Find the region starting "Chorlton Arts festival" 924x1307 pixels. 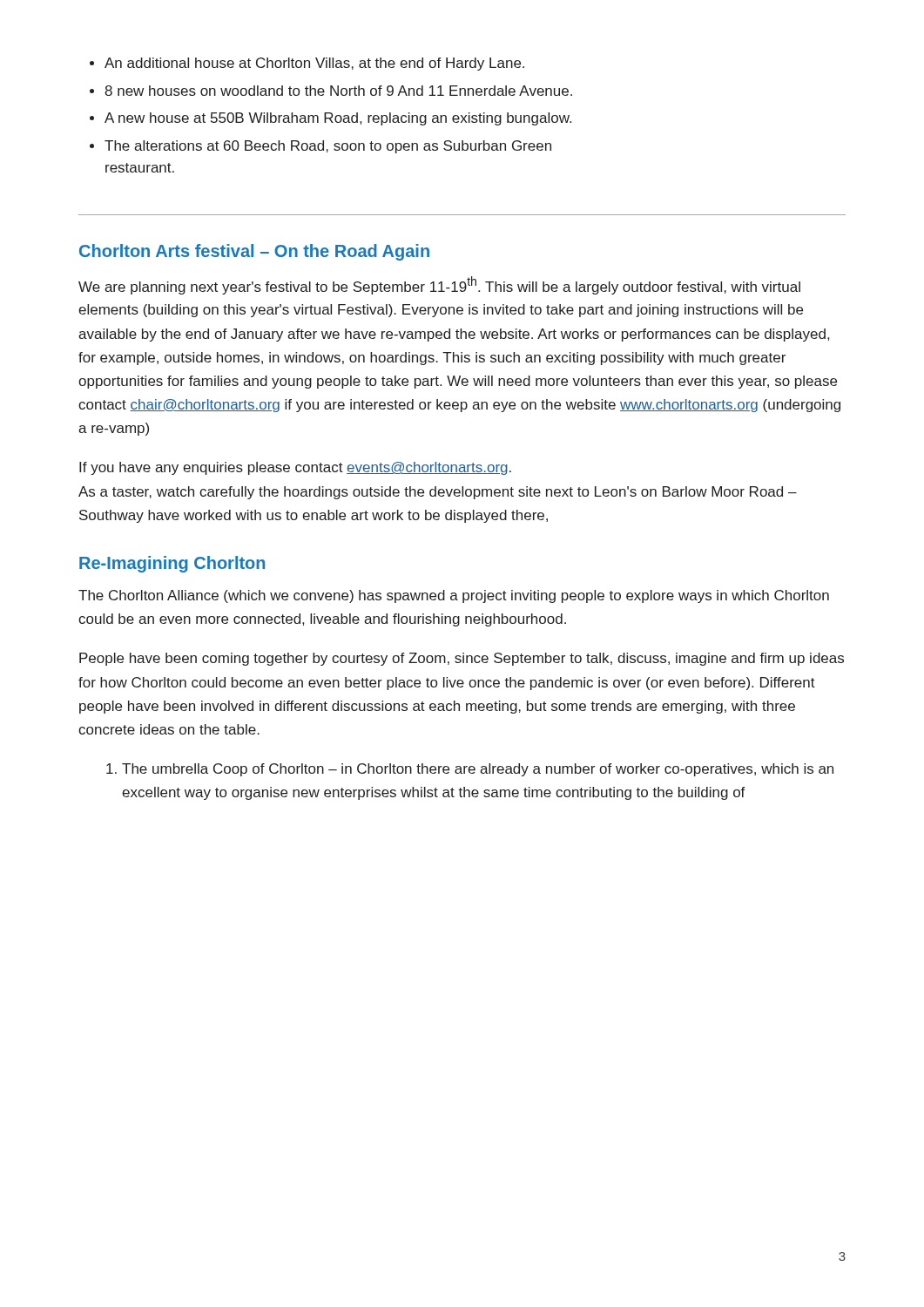tap(254, 250)
